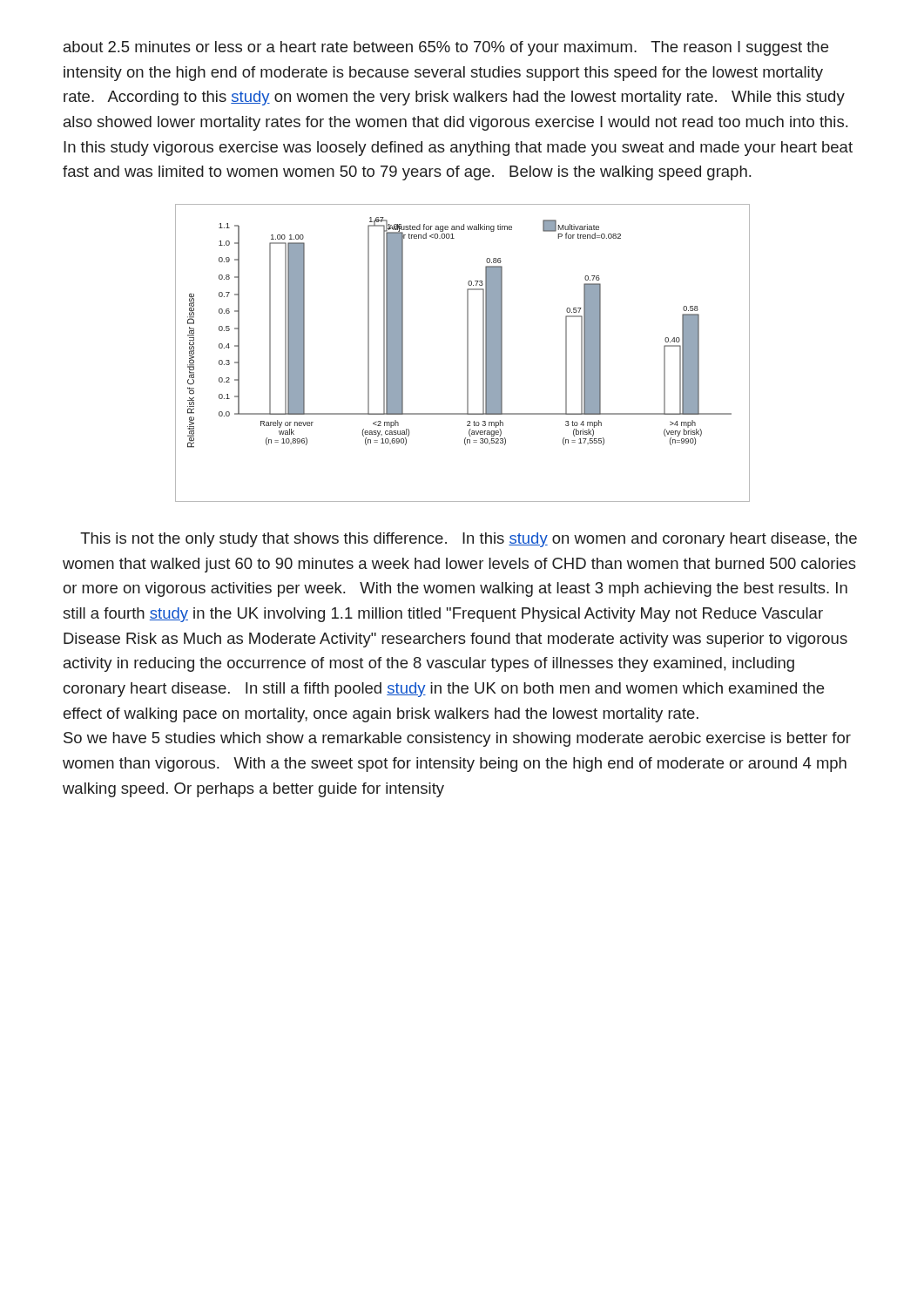Find the grouped bar chart

(x=462, y=353)
